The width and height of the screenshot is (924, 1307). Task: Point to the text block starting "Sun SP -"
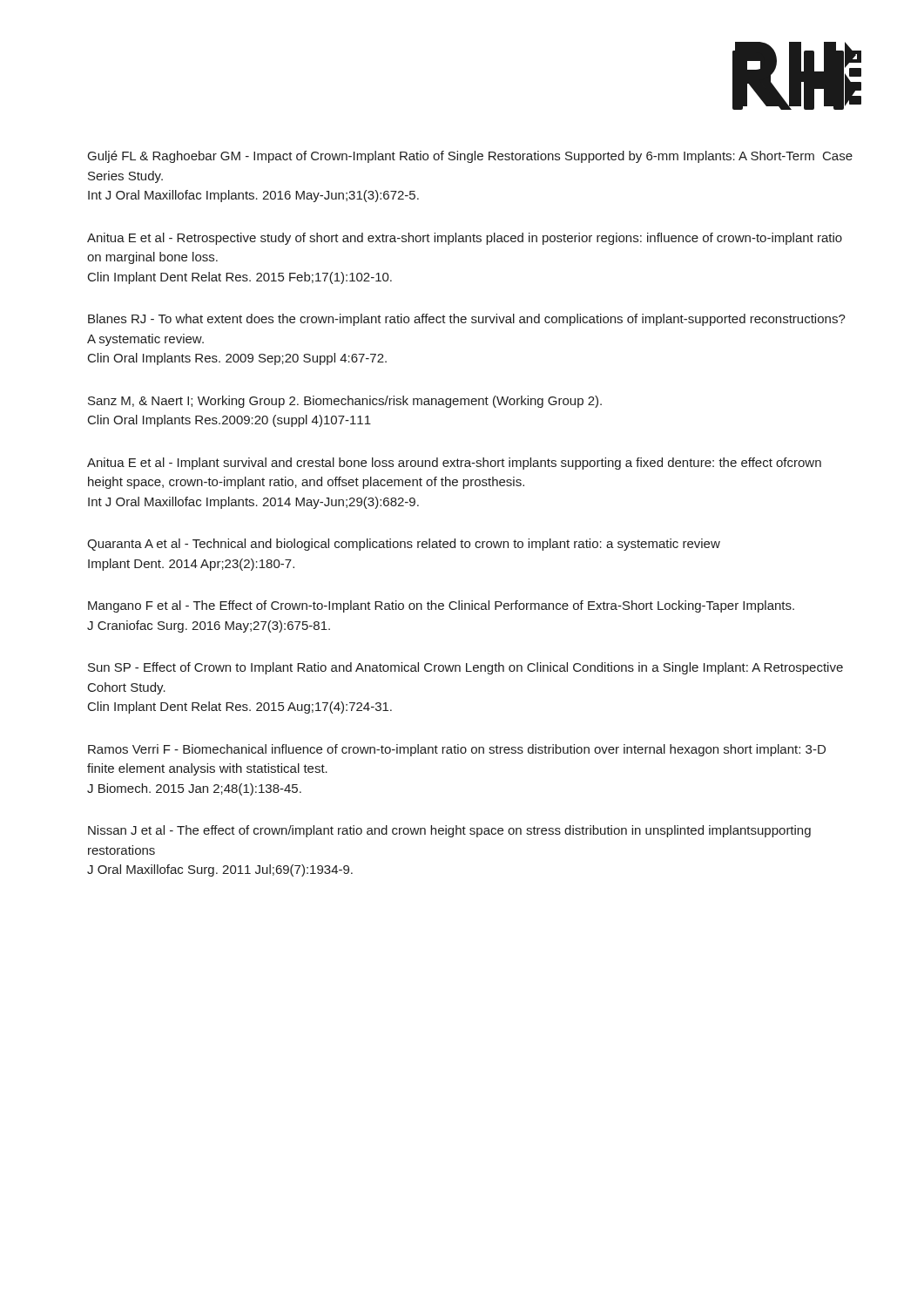coord(465,668)
